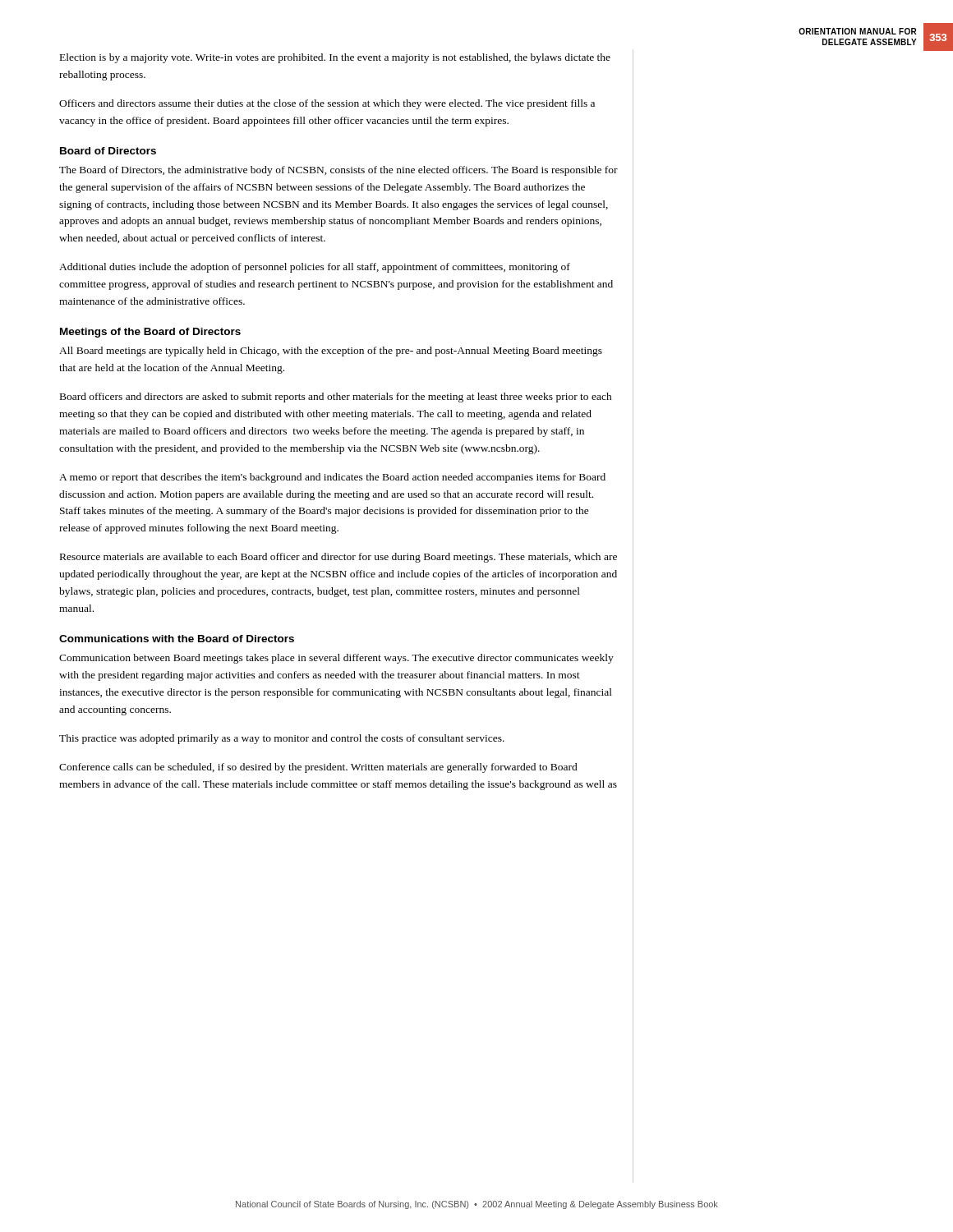Image resolution: width=953 pixels, height=1232 pixels.
Task: Find the element starting "Officers and directors assume their duties"
Action: pos(327,112)
